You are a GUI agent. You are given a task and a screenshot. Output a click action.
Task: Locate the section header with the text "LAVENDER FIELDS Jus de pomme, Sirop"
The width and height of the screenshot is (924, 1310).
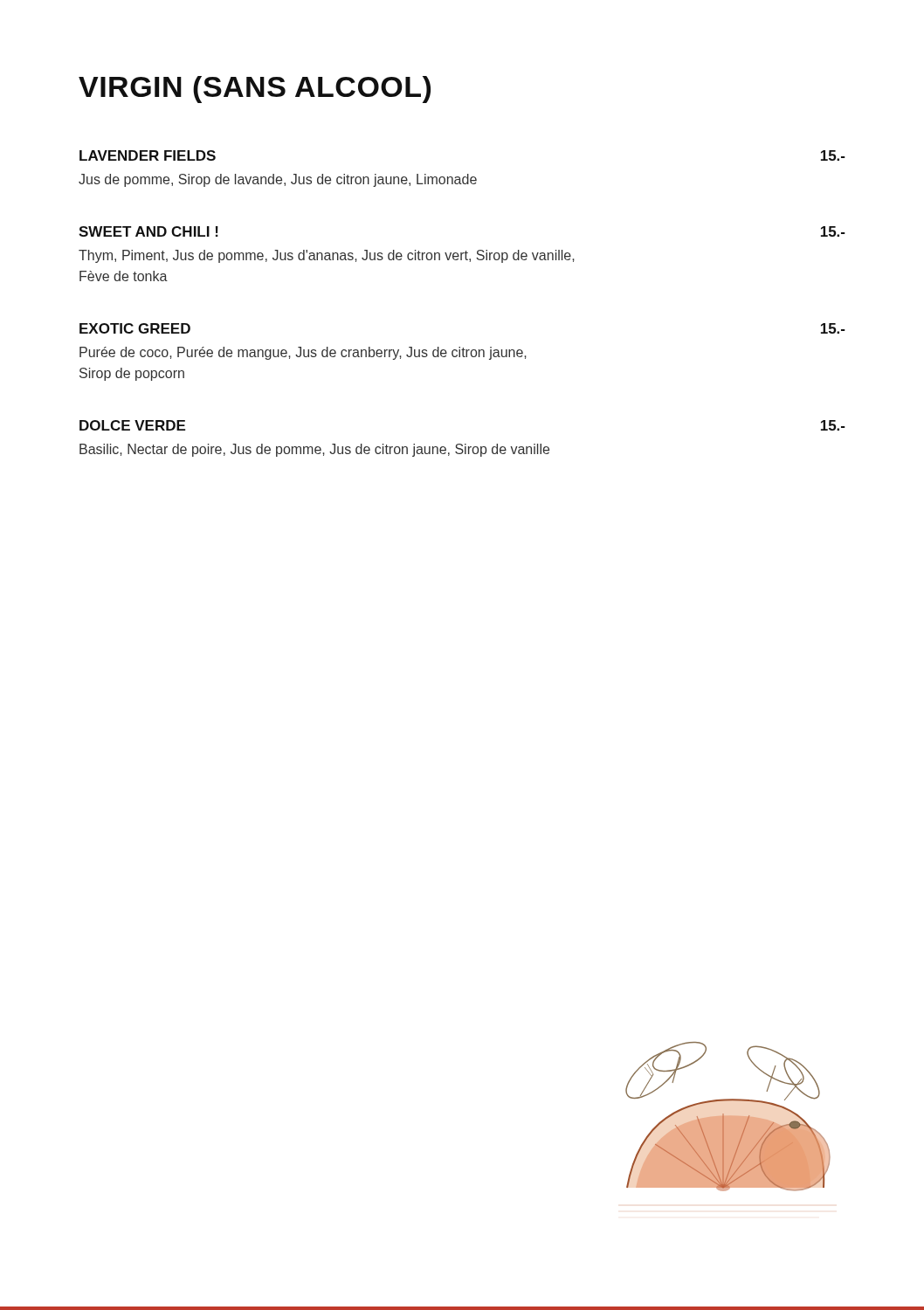(440, 169)
